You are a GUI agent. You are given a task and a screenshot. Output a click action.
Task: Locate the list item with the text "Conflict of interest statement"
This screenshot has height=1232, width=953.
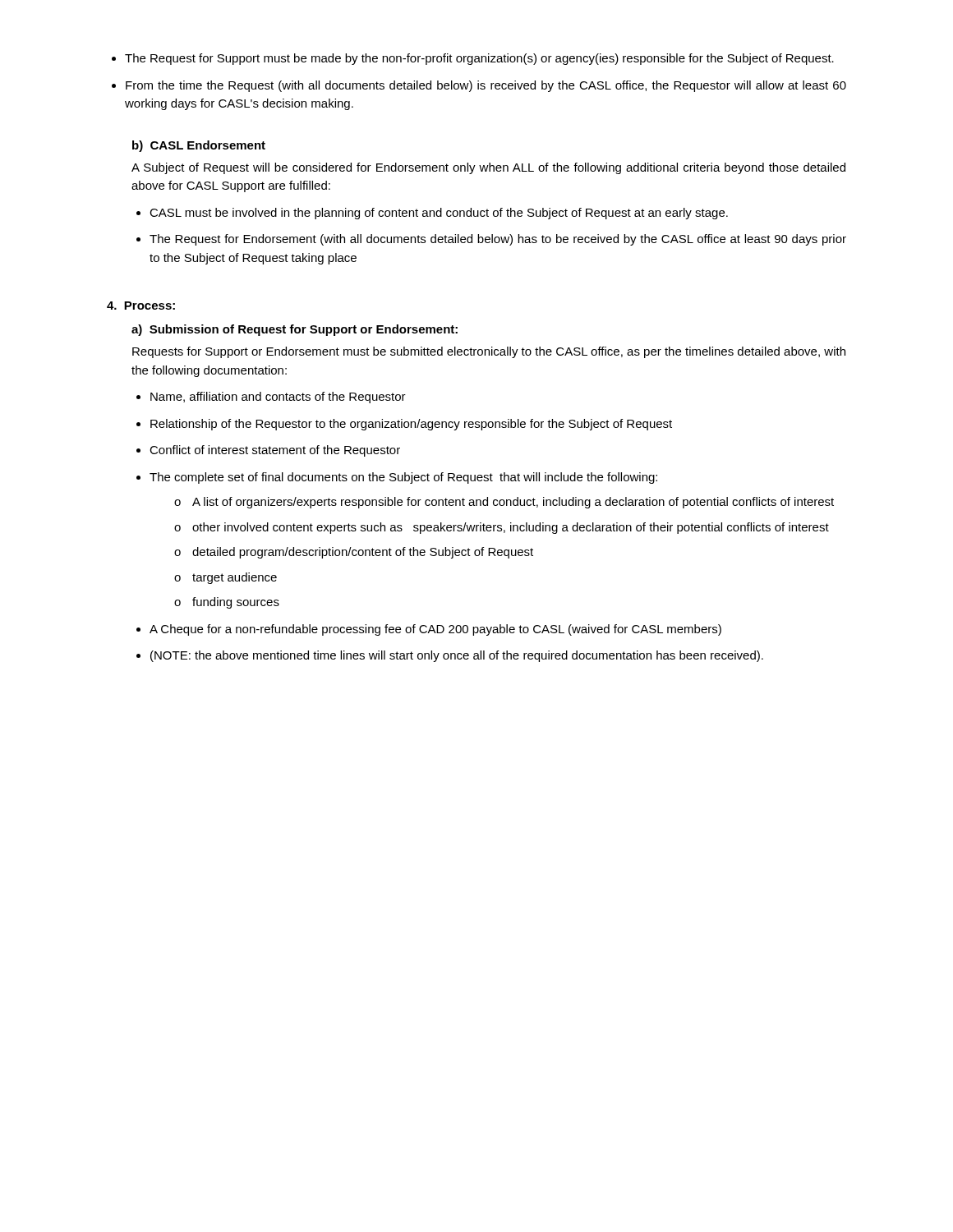coord(275,451)
